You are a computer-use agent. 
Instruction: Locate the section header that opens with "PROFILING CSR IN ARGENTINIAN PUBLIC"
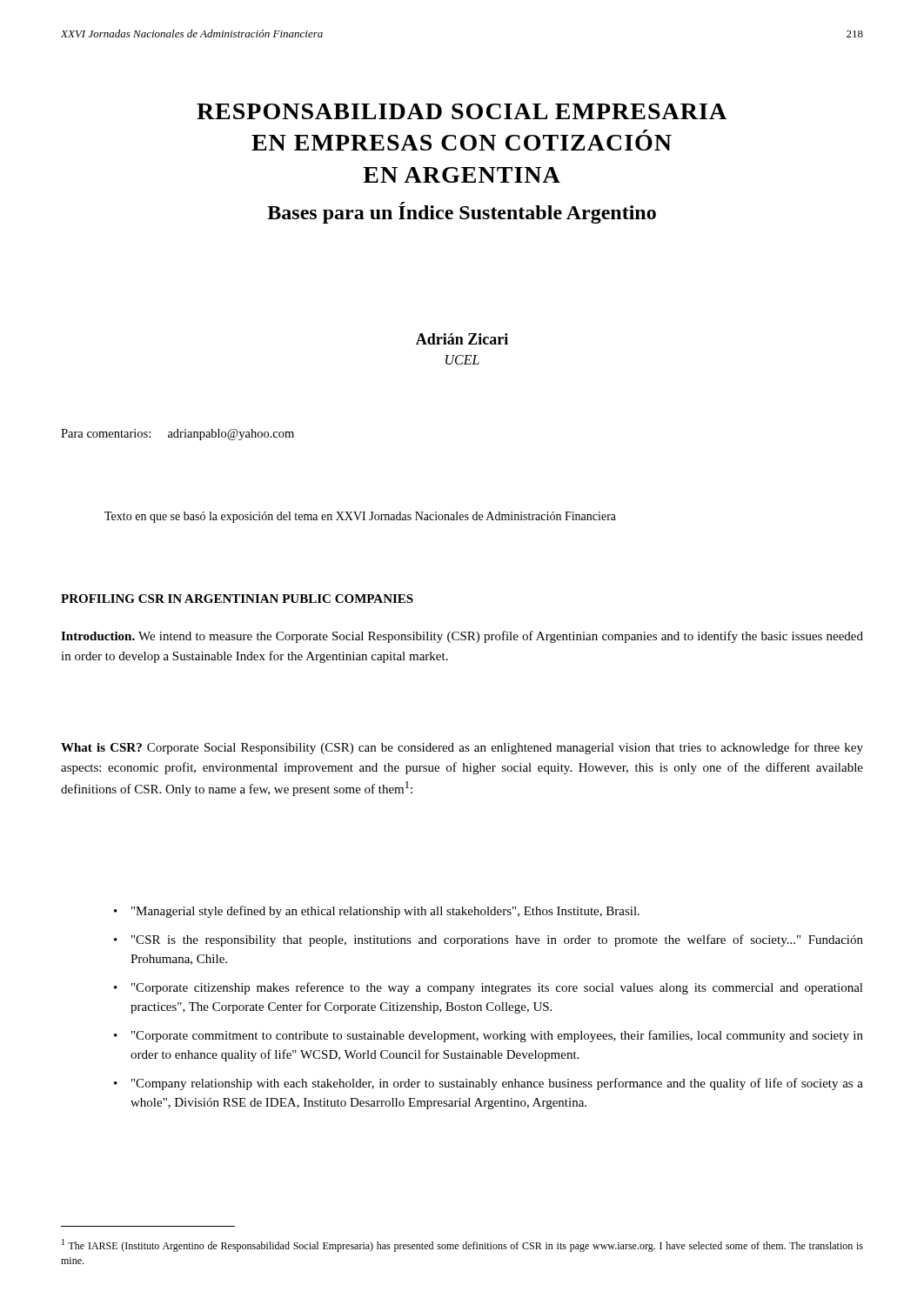pyautogui.click(x=237, y=599)
